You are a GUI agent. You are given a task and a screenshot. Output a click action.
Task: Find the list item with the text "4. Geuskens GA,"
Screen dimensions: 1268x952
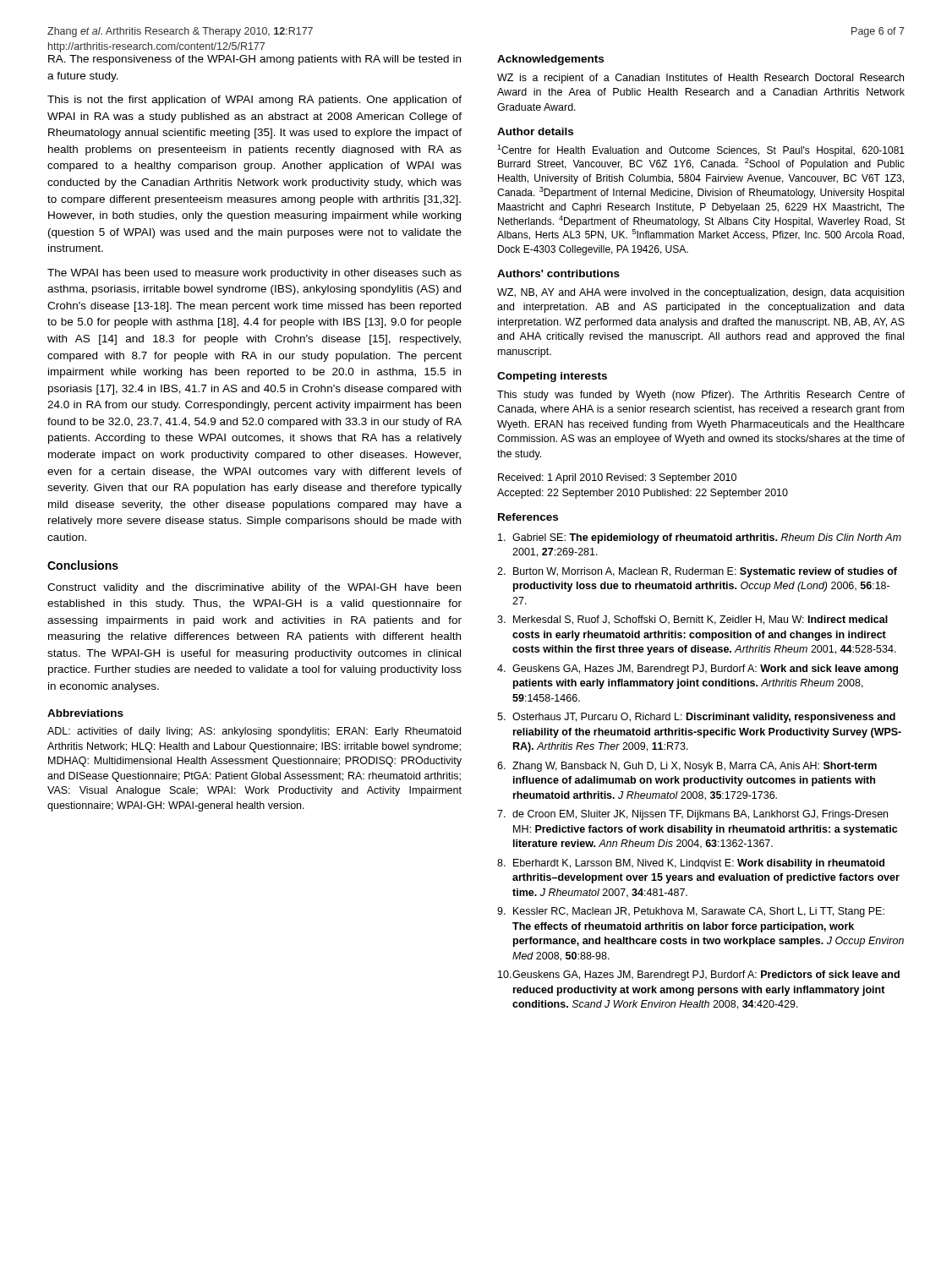pos(701,684)
